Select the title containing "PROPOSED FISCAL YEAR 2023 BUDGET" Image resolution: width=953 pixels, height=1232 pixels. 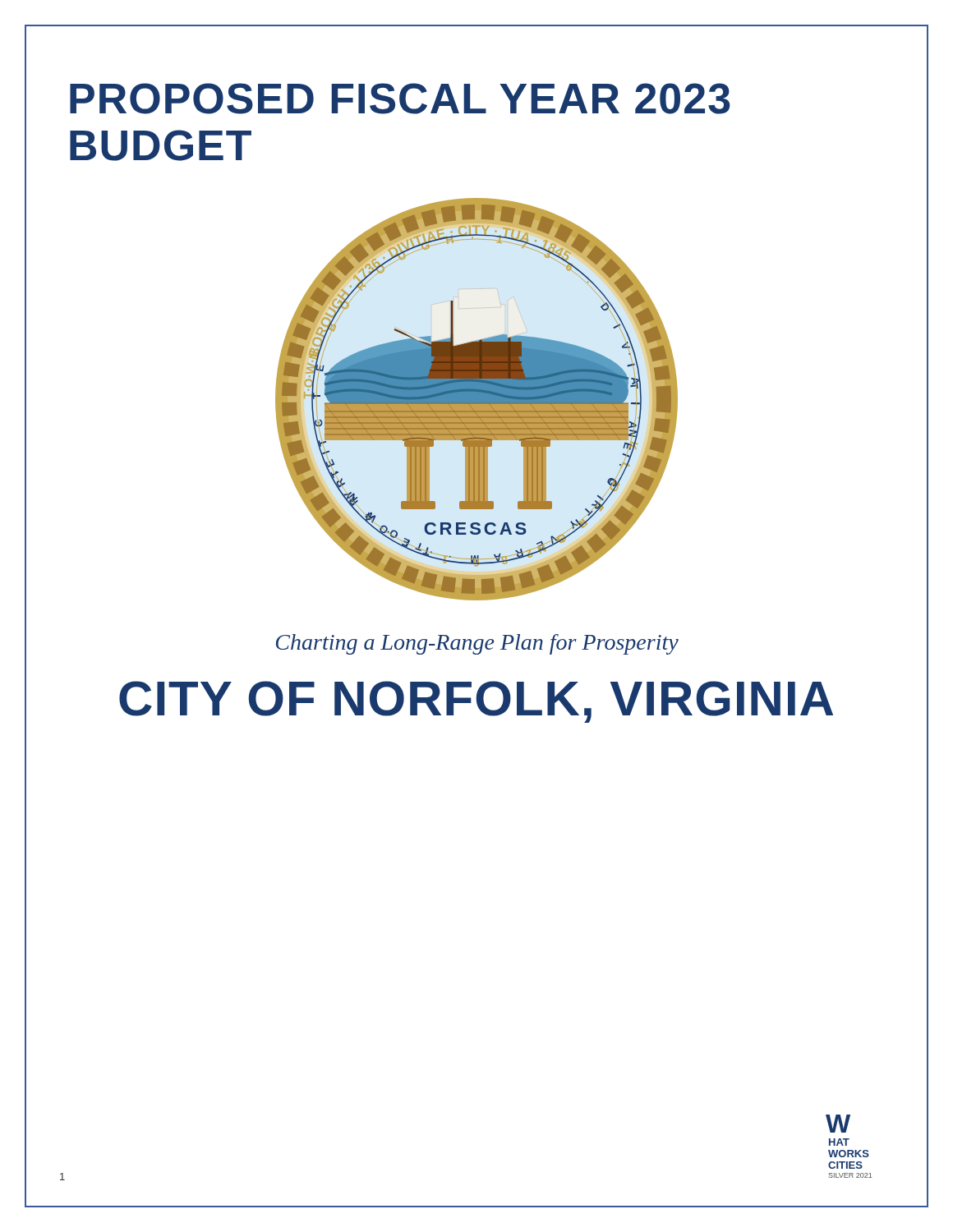pos(476,123)
